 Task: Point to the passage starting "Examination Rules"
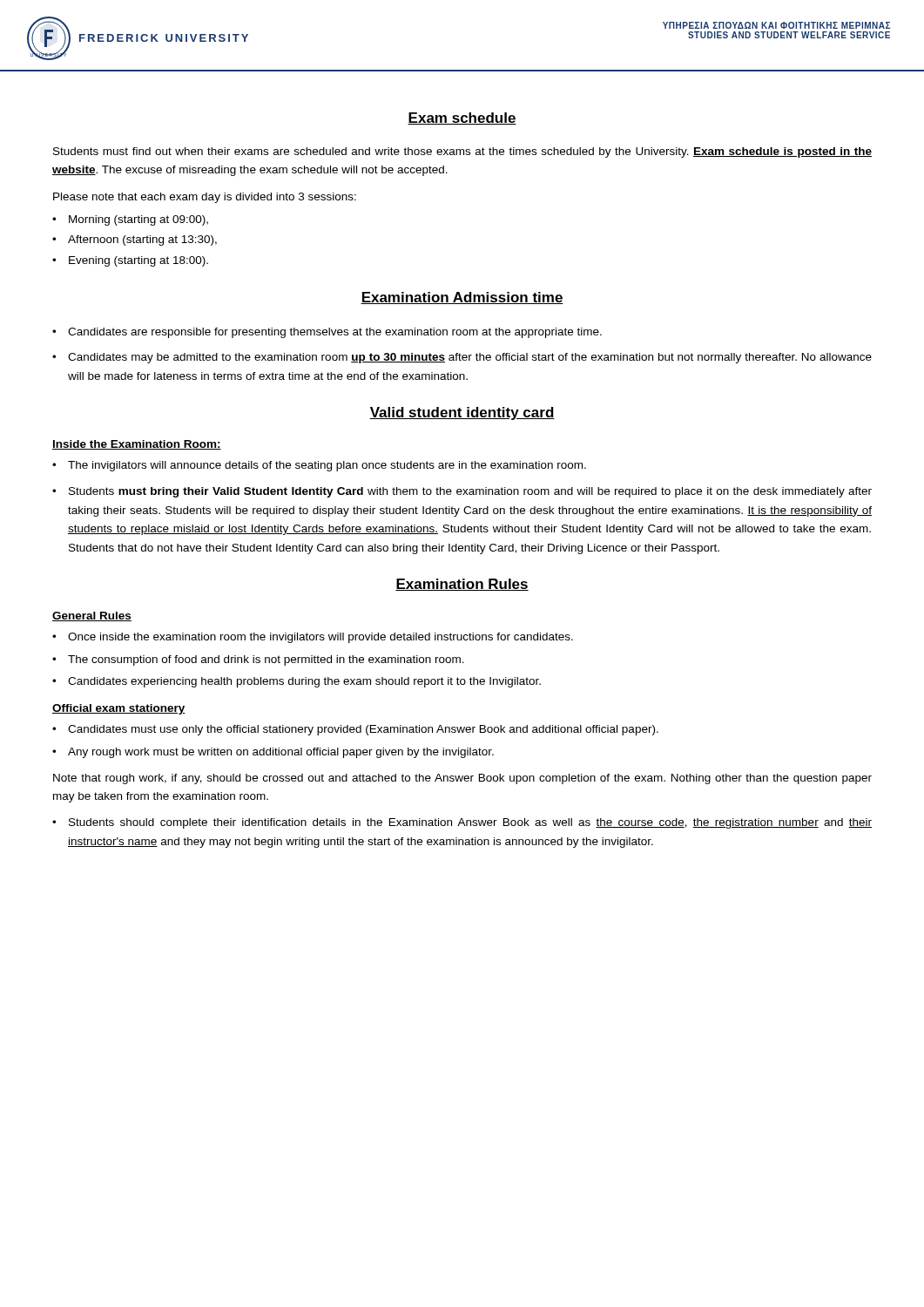[462, 584]
